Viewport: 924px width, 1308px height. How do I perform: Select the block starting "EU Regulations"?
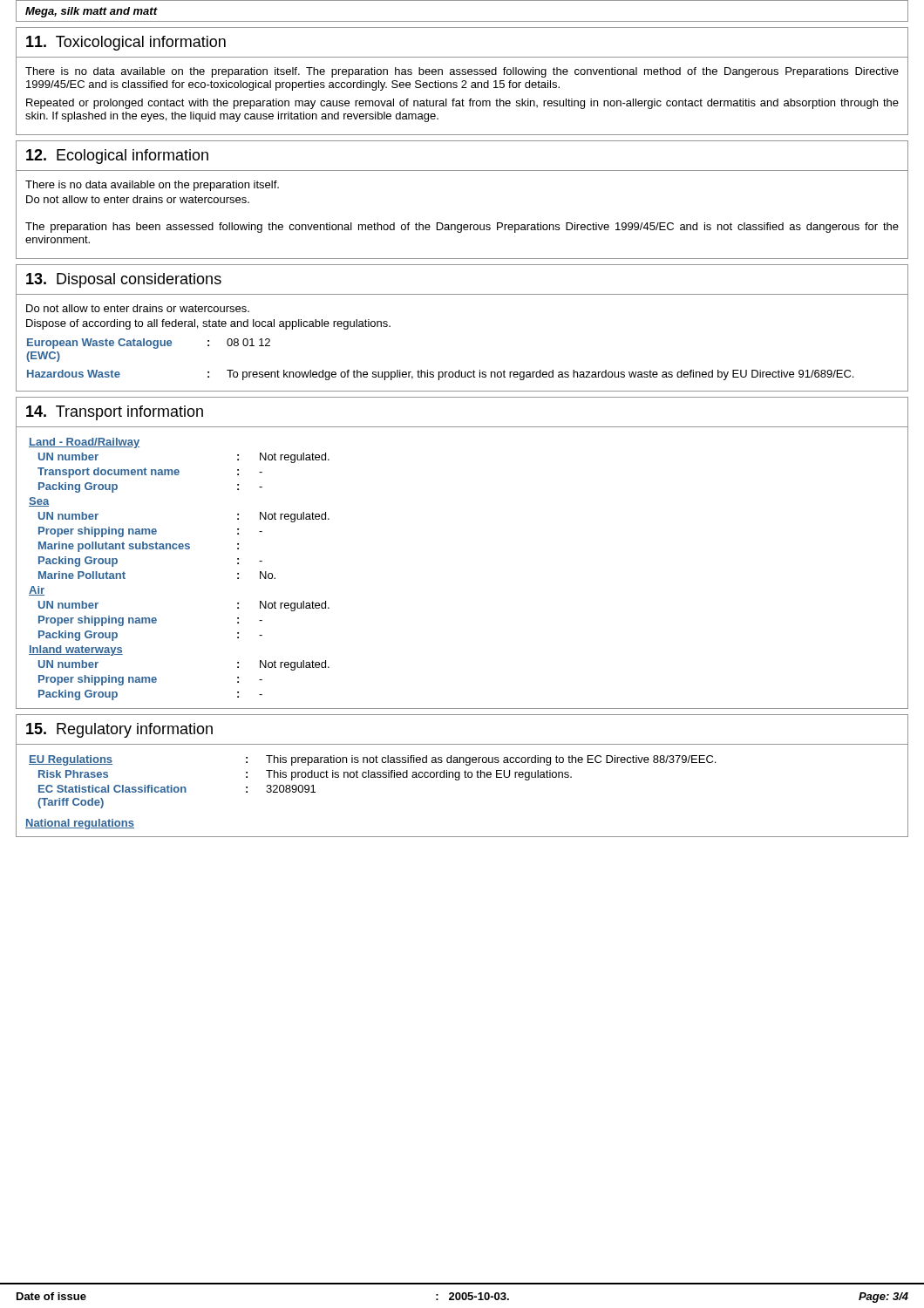click(x=71, y=759)
